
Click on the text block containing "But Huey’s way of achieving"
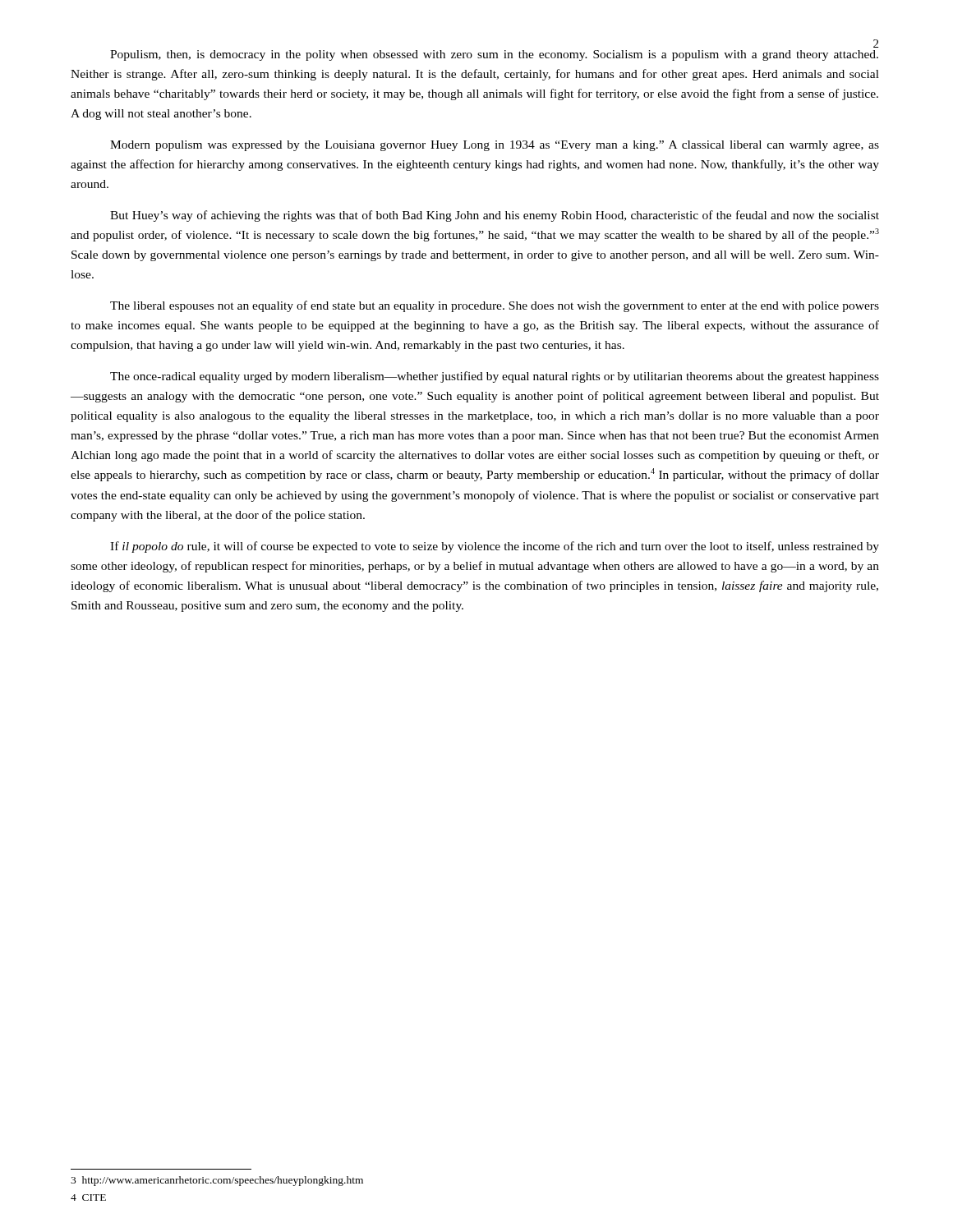click(475, 245)
